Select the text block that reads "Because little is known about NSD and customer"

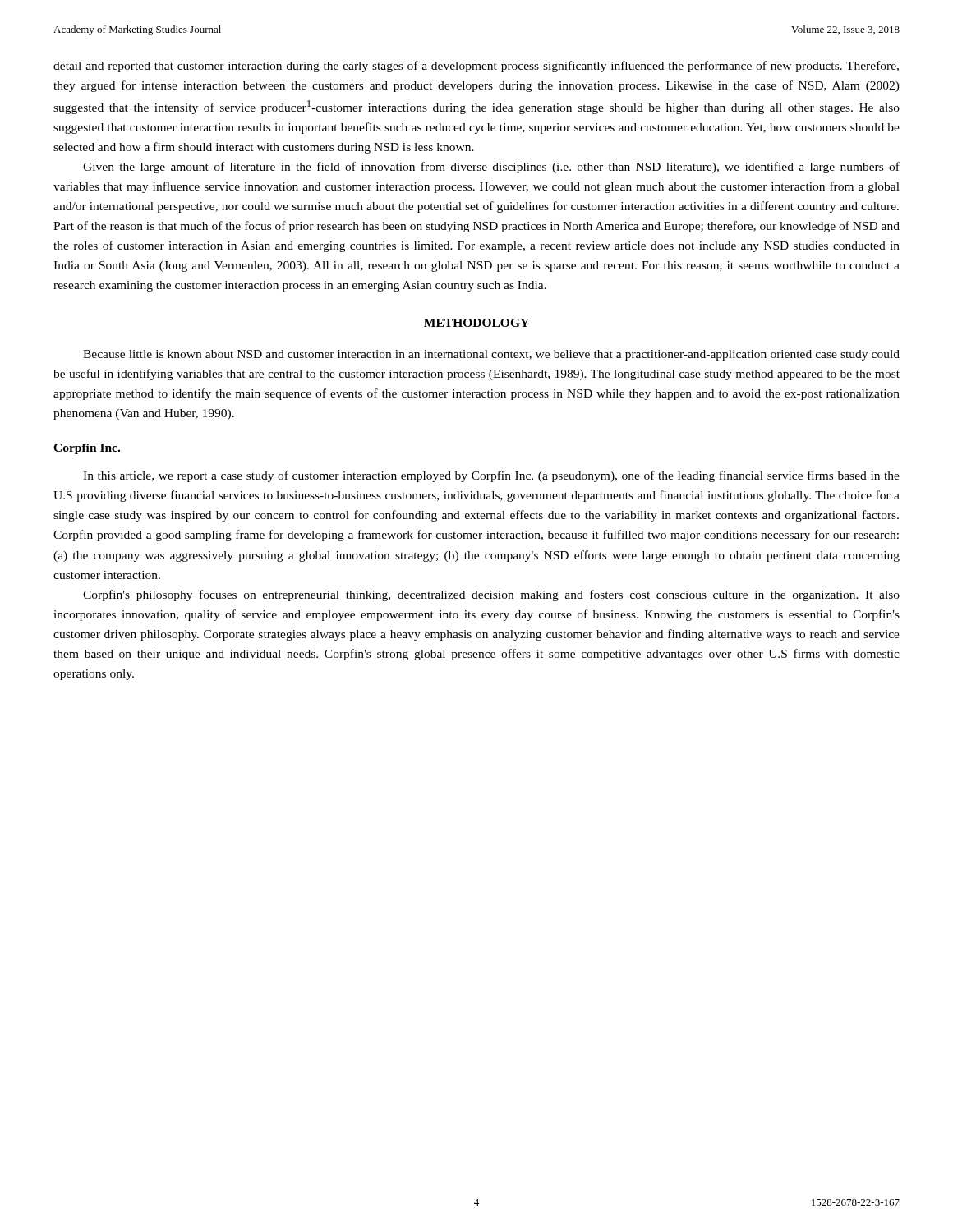476,384
